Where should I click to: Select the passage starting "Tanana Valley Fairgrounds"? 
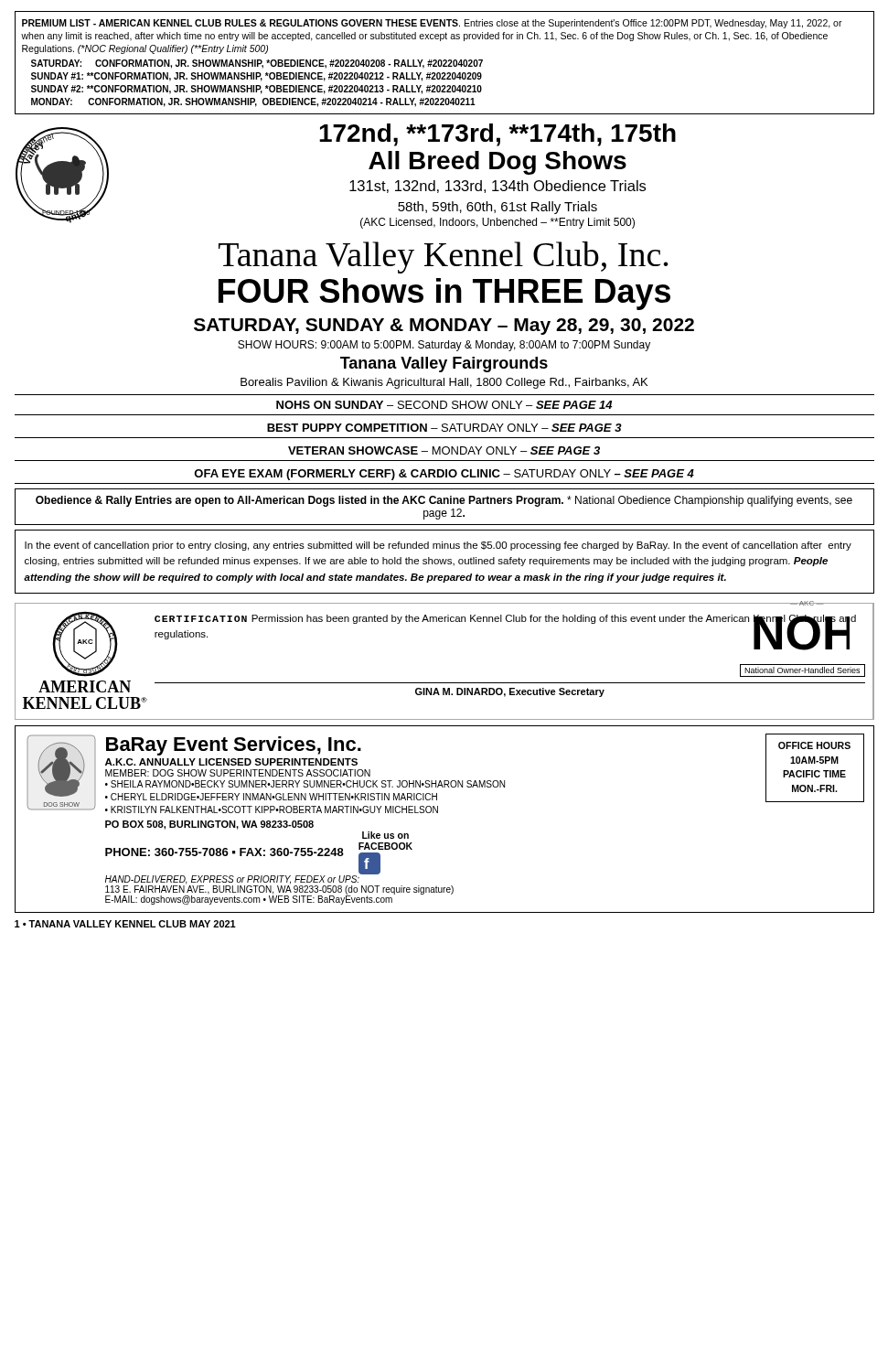point(444,363)
